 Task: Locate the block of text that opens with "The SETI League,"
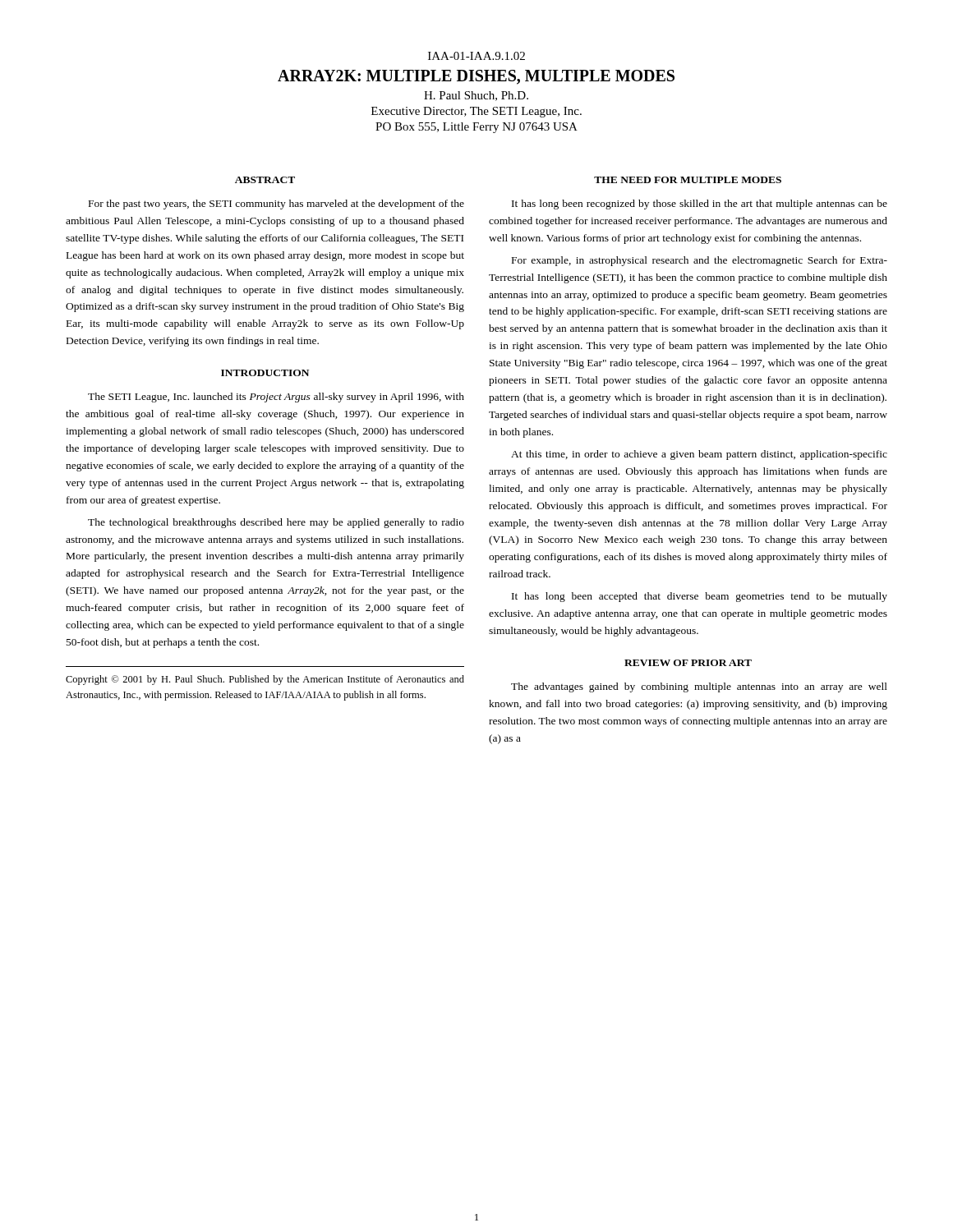[x=265, y=520]
